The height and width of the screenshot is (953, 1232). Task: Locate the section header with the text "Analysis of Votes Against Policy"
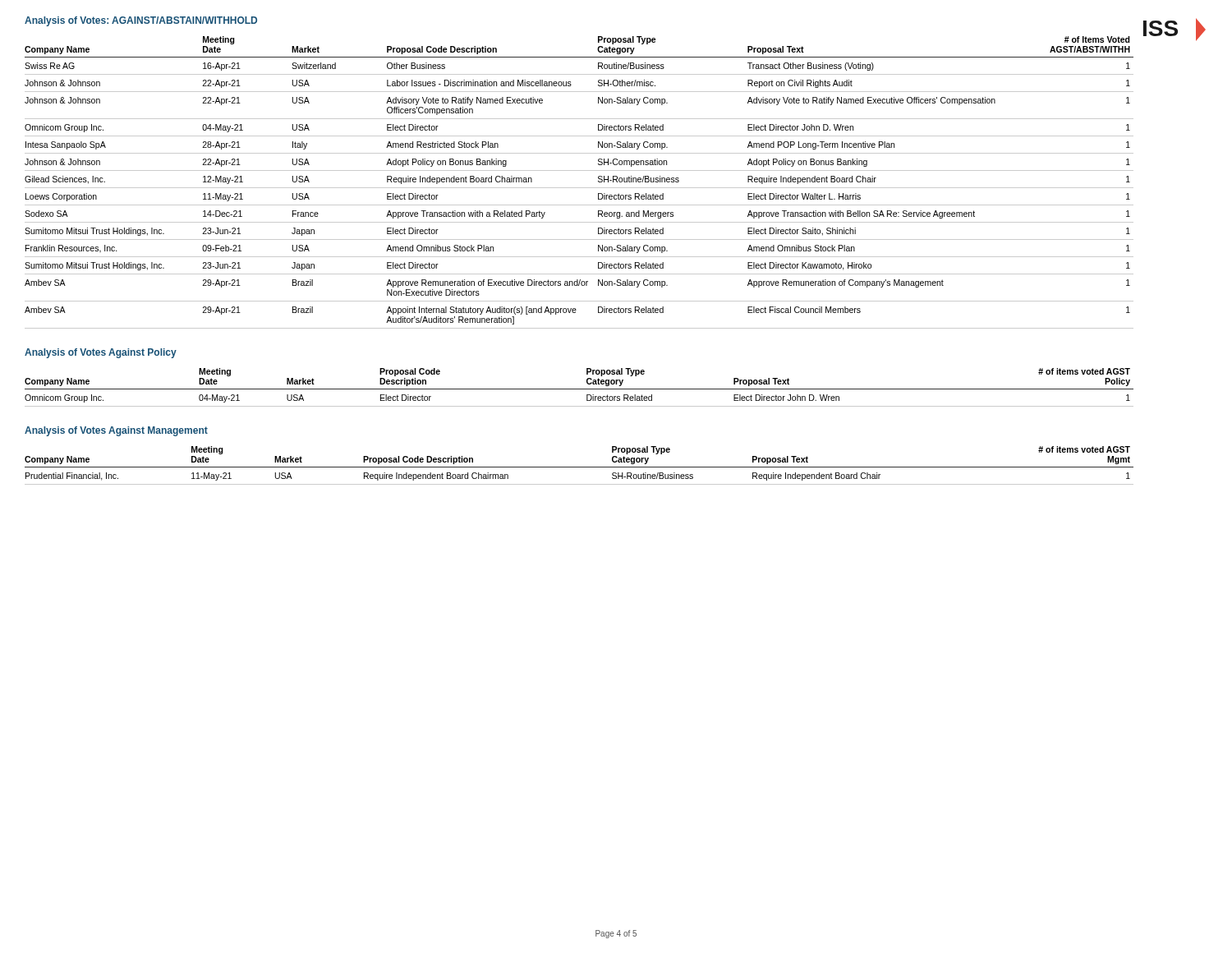[x=100, y=352]
